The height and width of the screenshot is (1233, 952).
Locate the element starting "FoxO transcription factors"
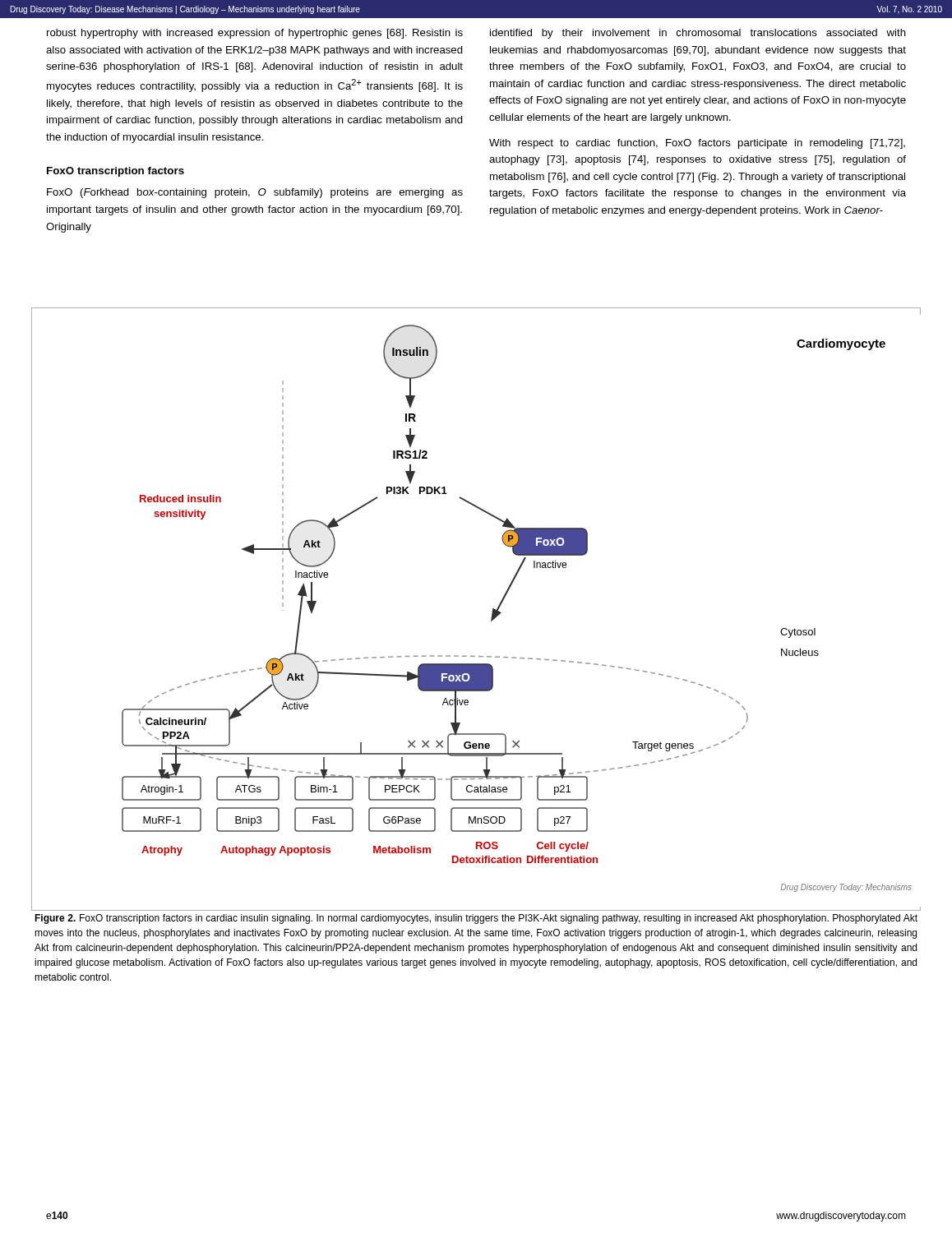115,170
